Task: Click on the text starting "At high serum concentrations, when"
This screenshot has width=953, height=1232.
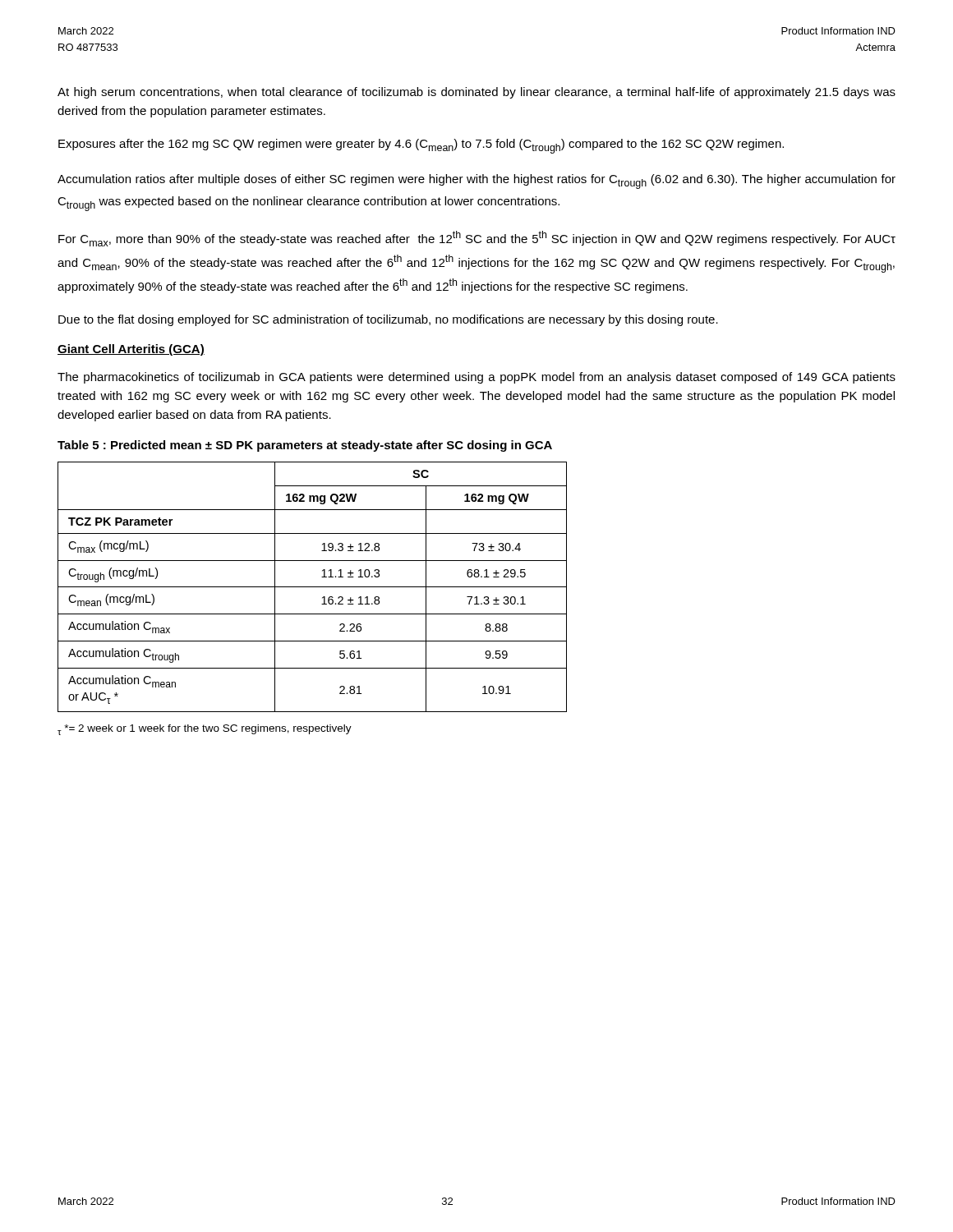Action: pyautogui.click(x=476, y=101)
